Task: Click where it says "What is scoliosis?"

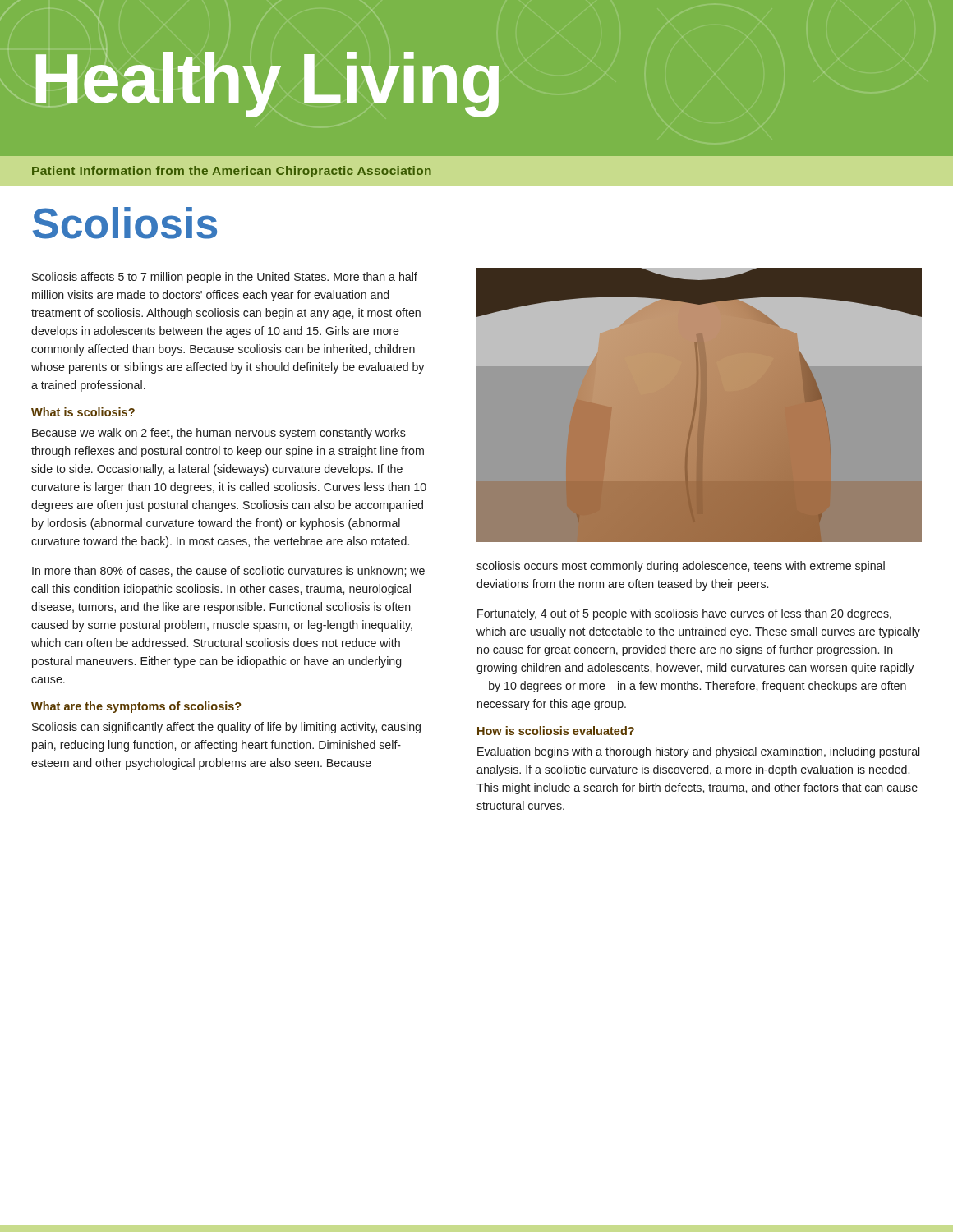Action: [x=83, y=412]
